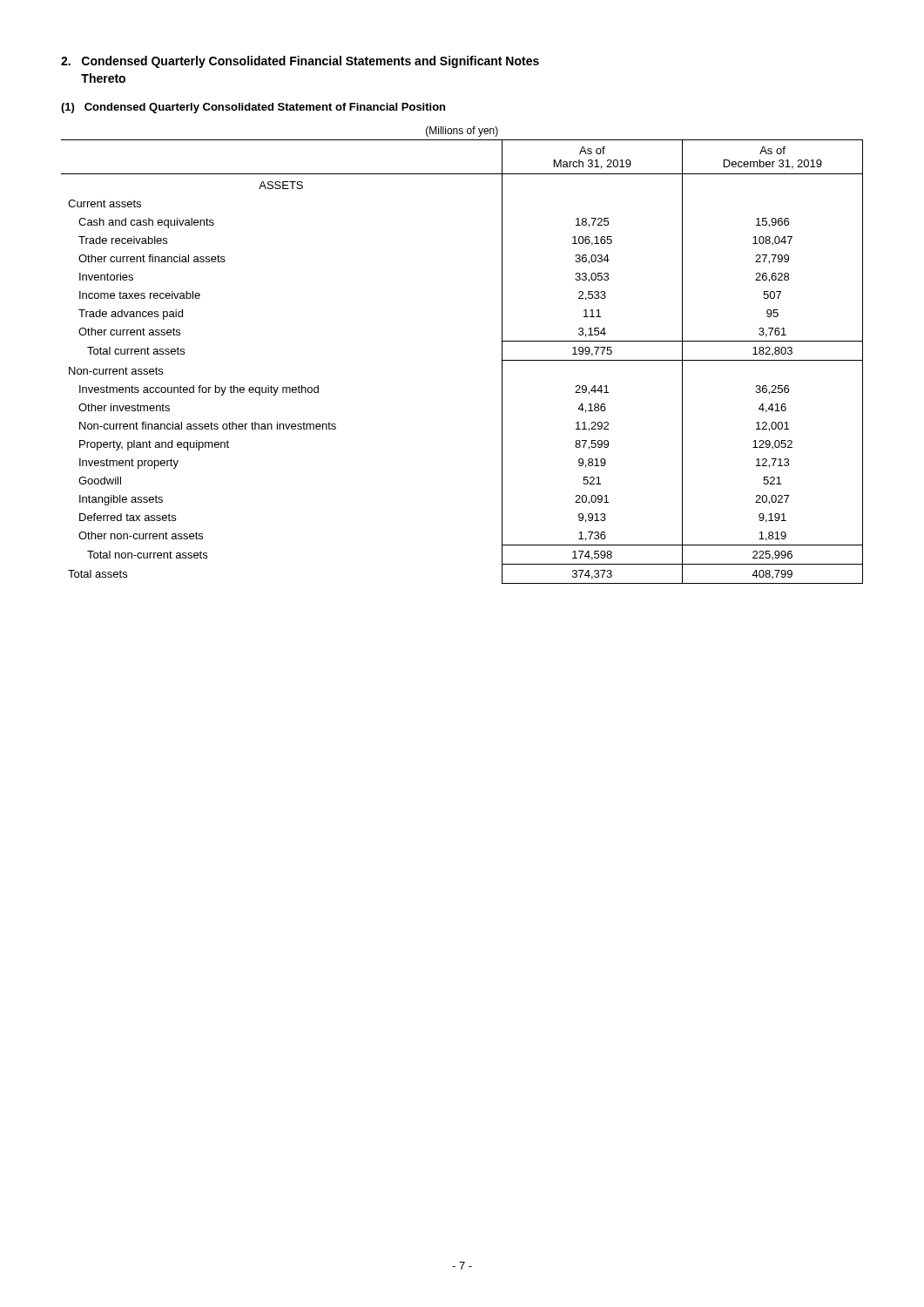The image size is (924, 1307).
Task: Find the text block starting "(1) Condensed Quarterly Consolidated"
Action: (253, 106)
